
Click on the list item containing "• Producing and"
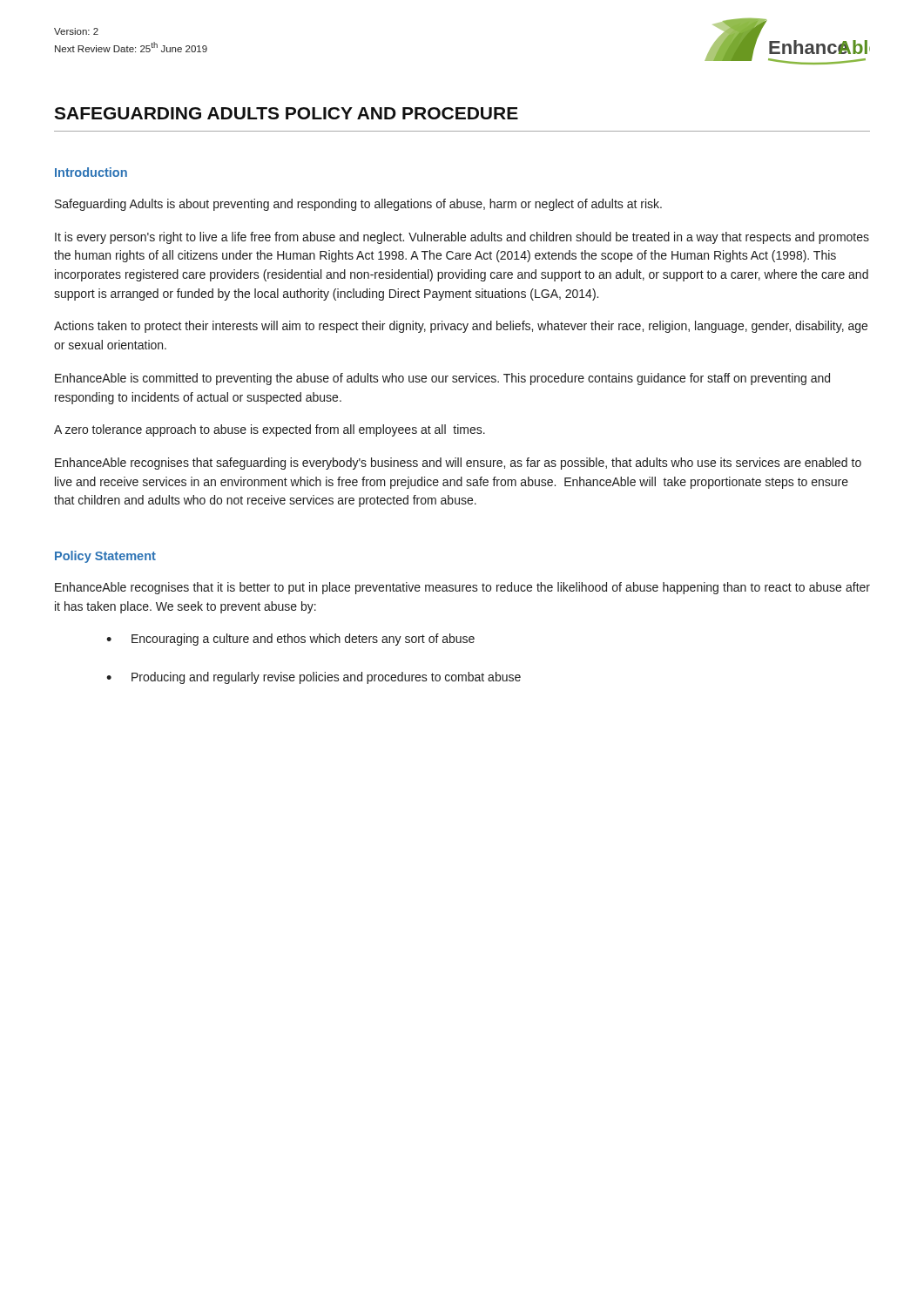tap(314, 678)
